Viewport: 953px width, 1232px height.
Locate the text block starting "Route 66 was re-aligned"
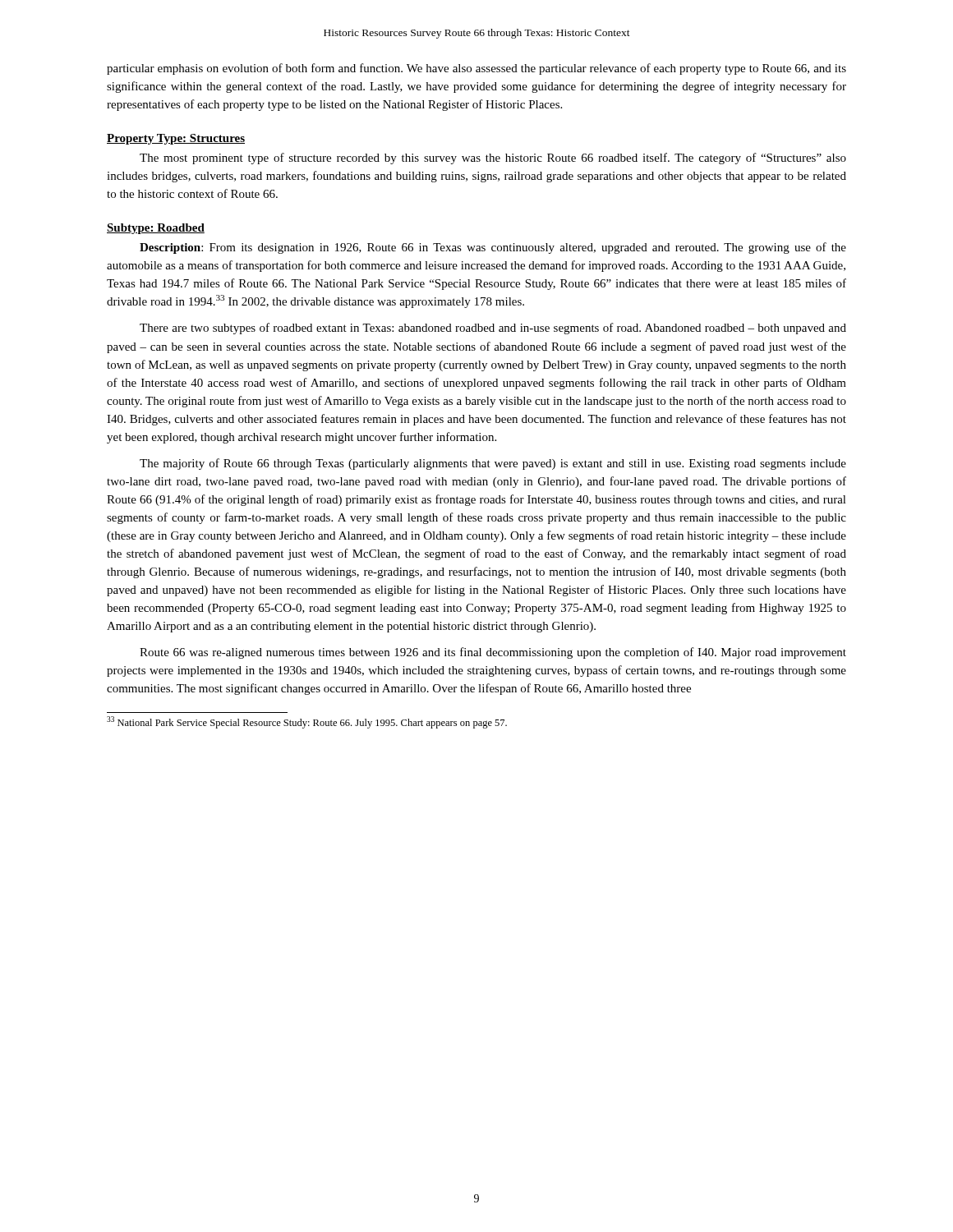click(x=476, y=671)
